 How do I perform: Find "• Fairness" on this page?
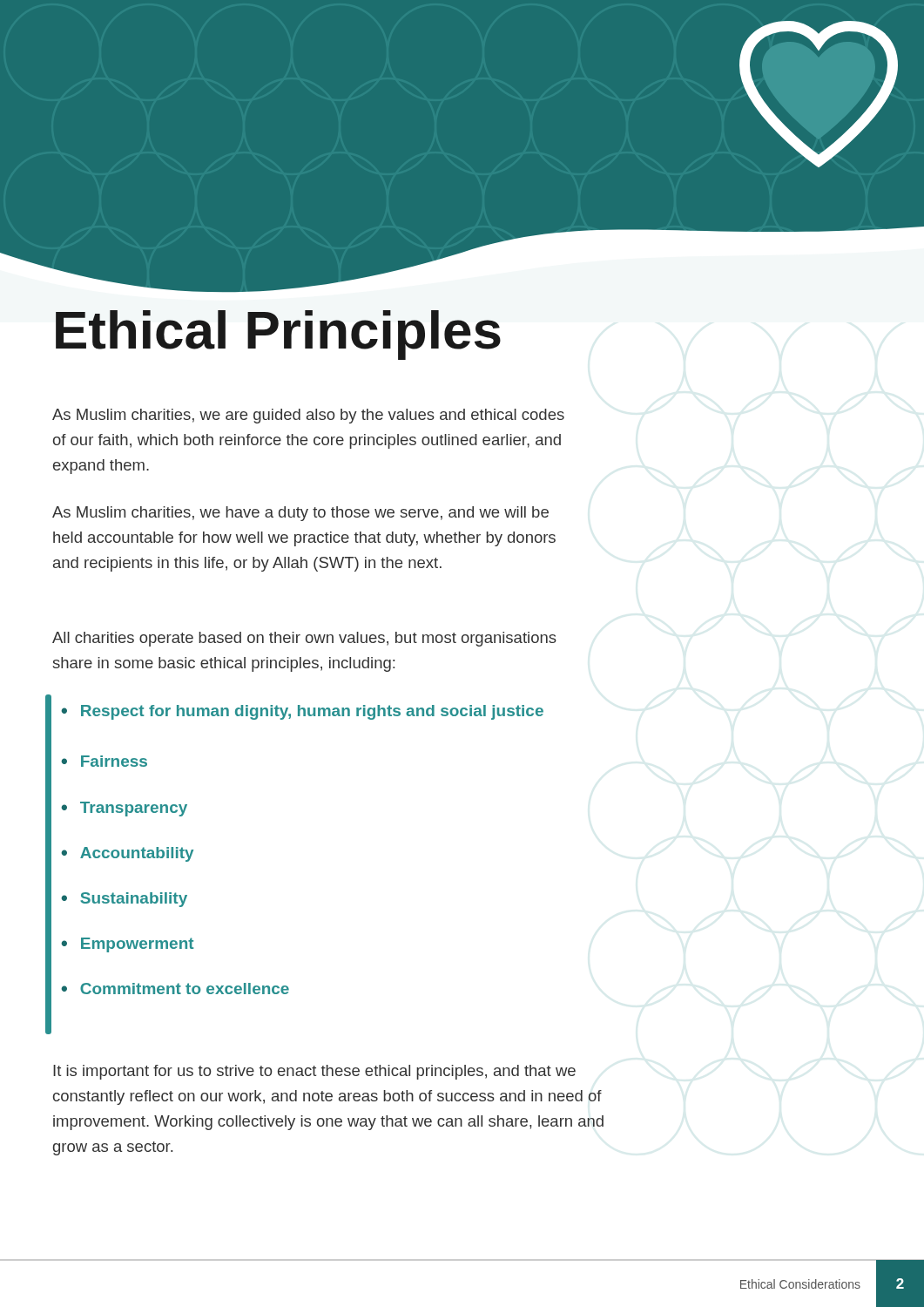(x=104, y=762)
